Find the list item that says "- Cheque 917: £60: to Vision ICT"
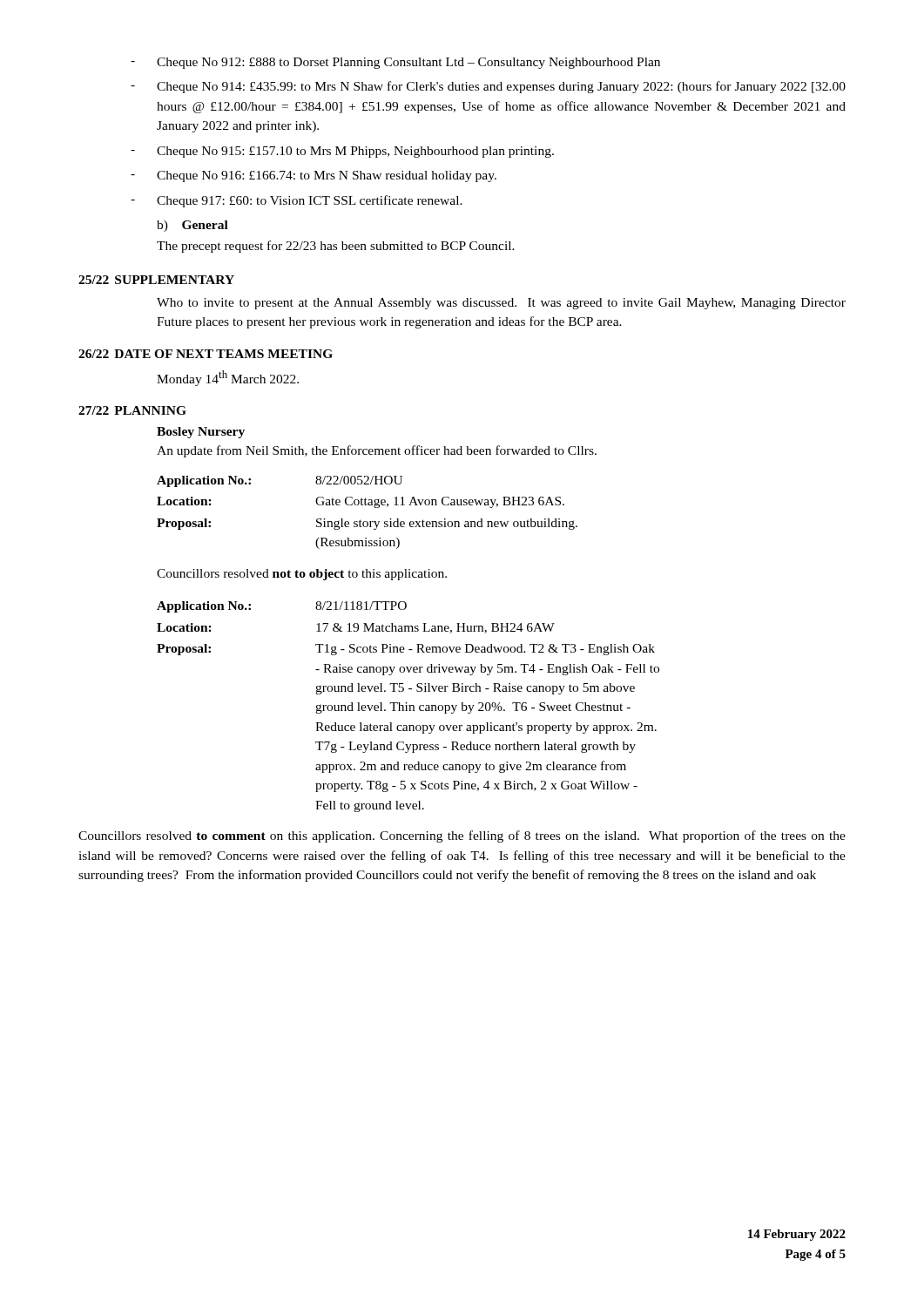Image resolution: width=924 pixels, height=1307 pixels. pos(297,201)
